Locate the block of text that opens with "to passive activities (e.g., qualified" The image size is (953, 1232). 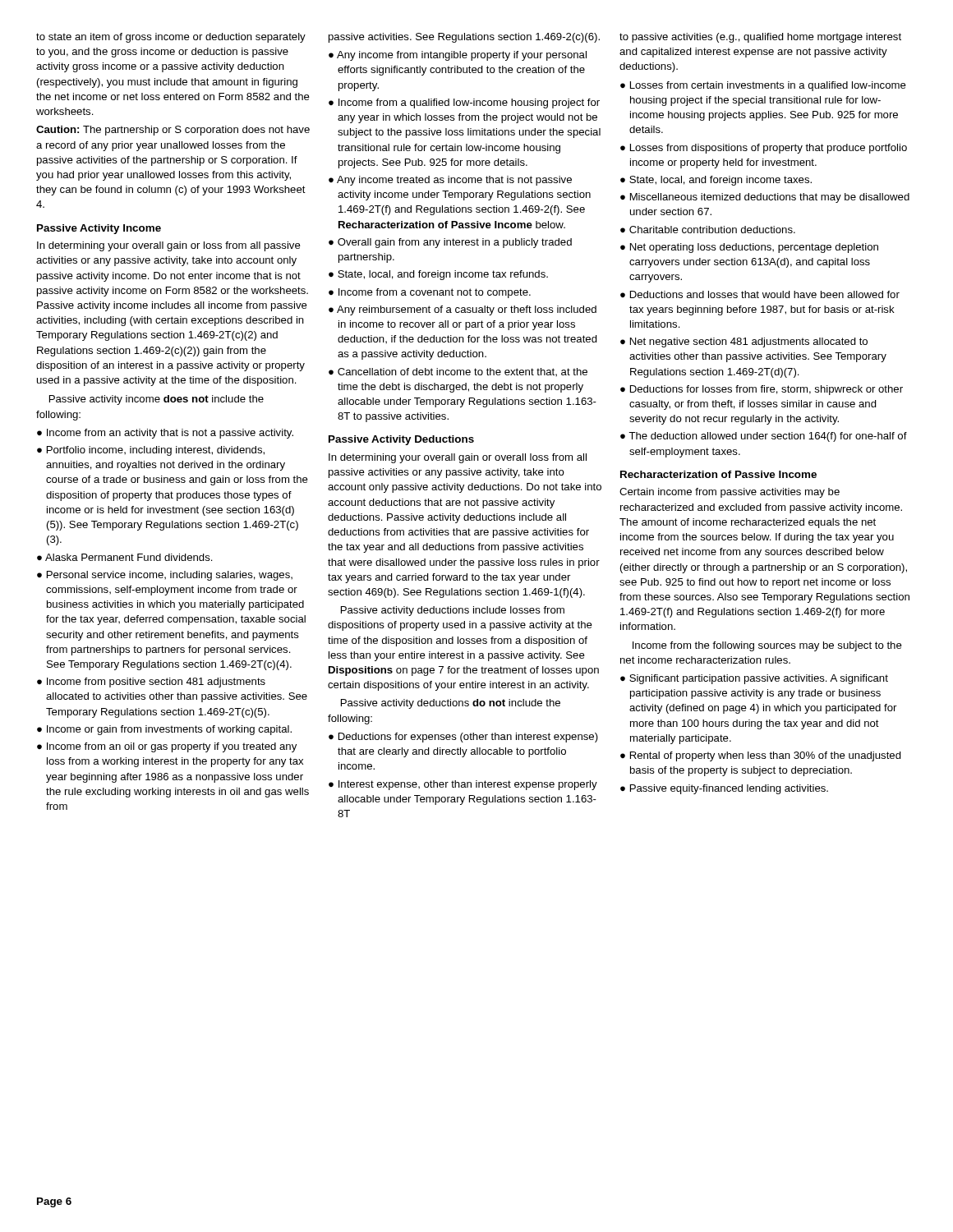coord(760,52)
